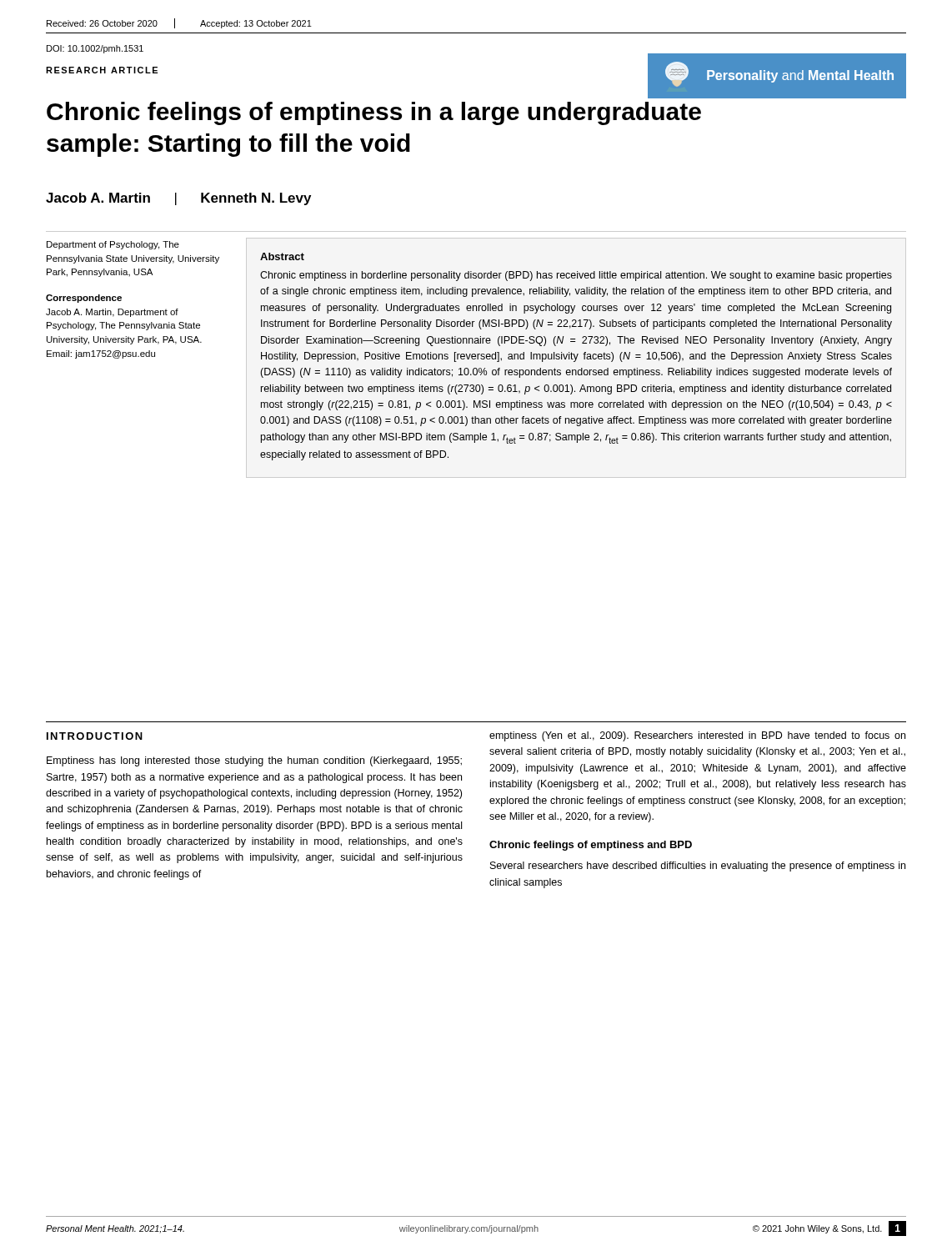Find the section header that reads "RESEARCH ARTICLE"

[103, 70]
